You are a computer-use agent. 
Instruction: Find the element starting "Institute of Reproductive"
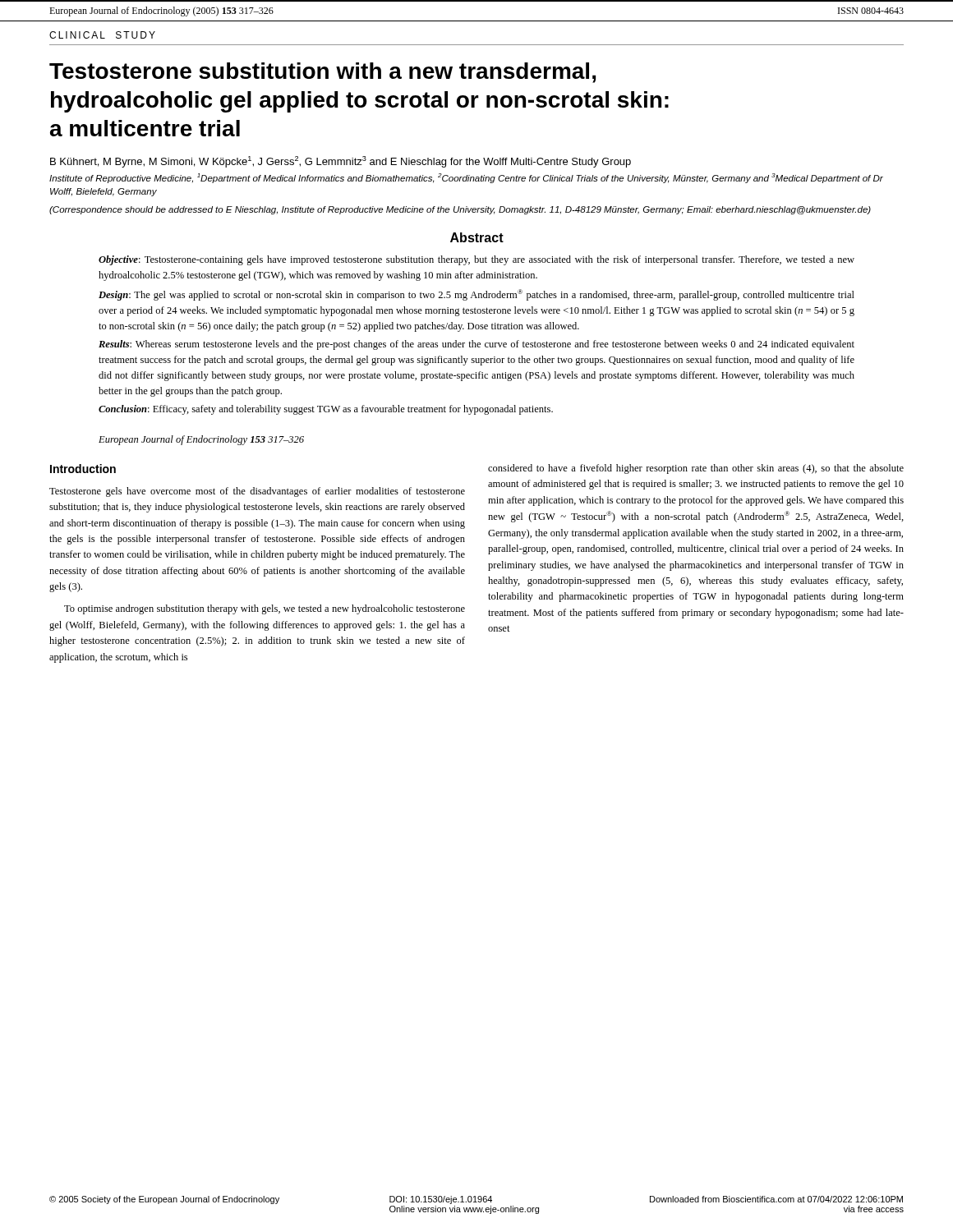pos(466,184)
